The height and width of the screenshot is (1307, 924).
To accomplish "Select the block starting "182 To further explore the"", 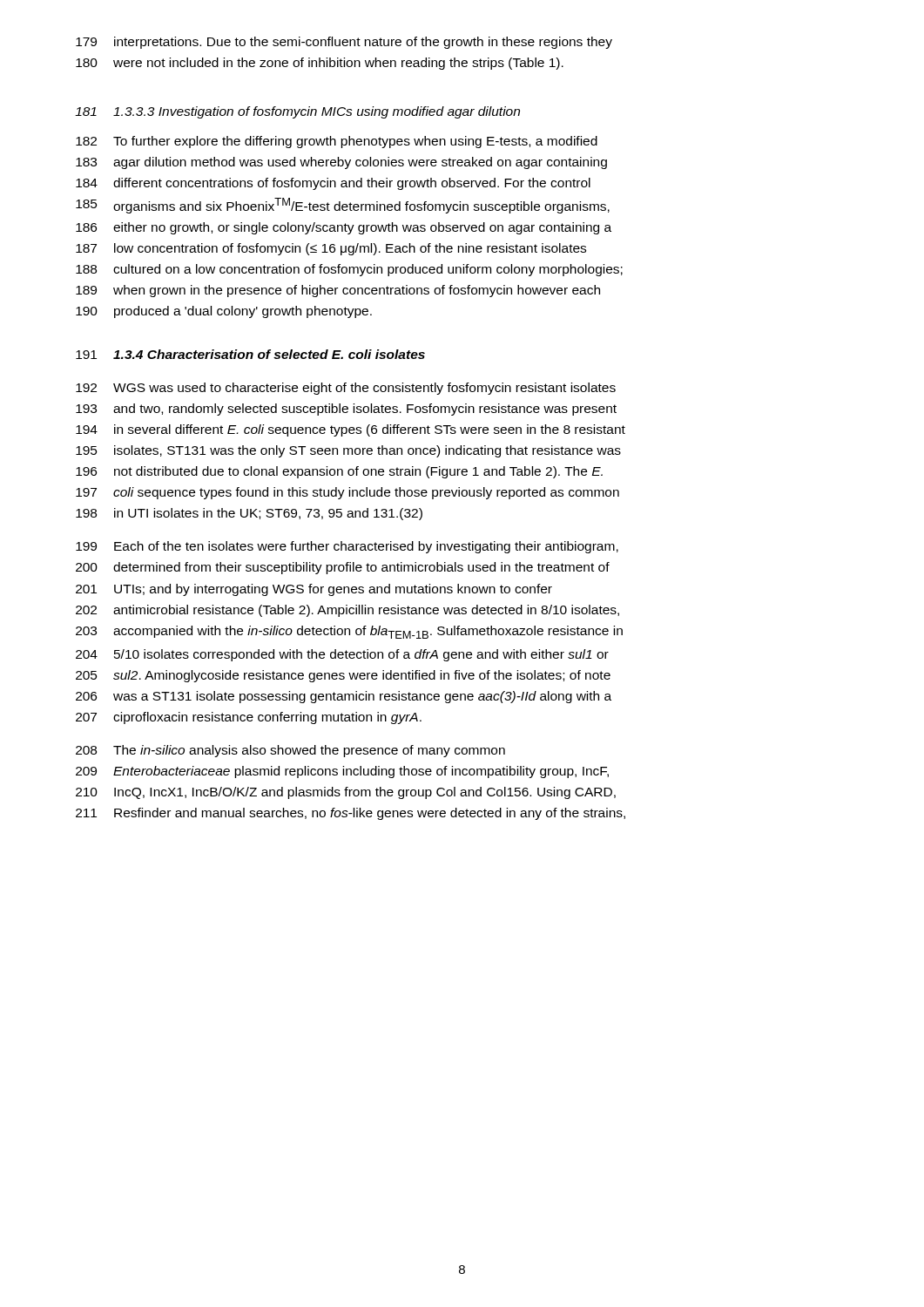I will 462,226.
